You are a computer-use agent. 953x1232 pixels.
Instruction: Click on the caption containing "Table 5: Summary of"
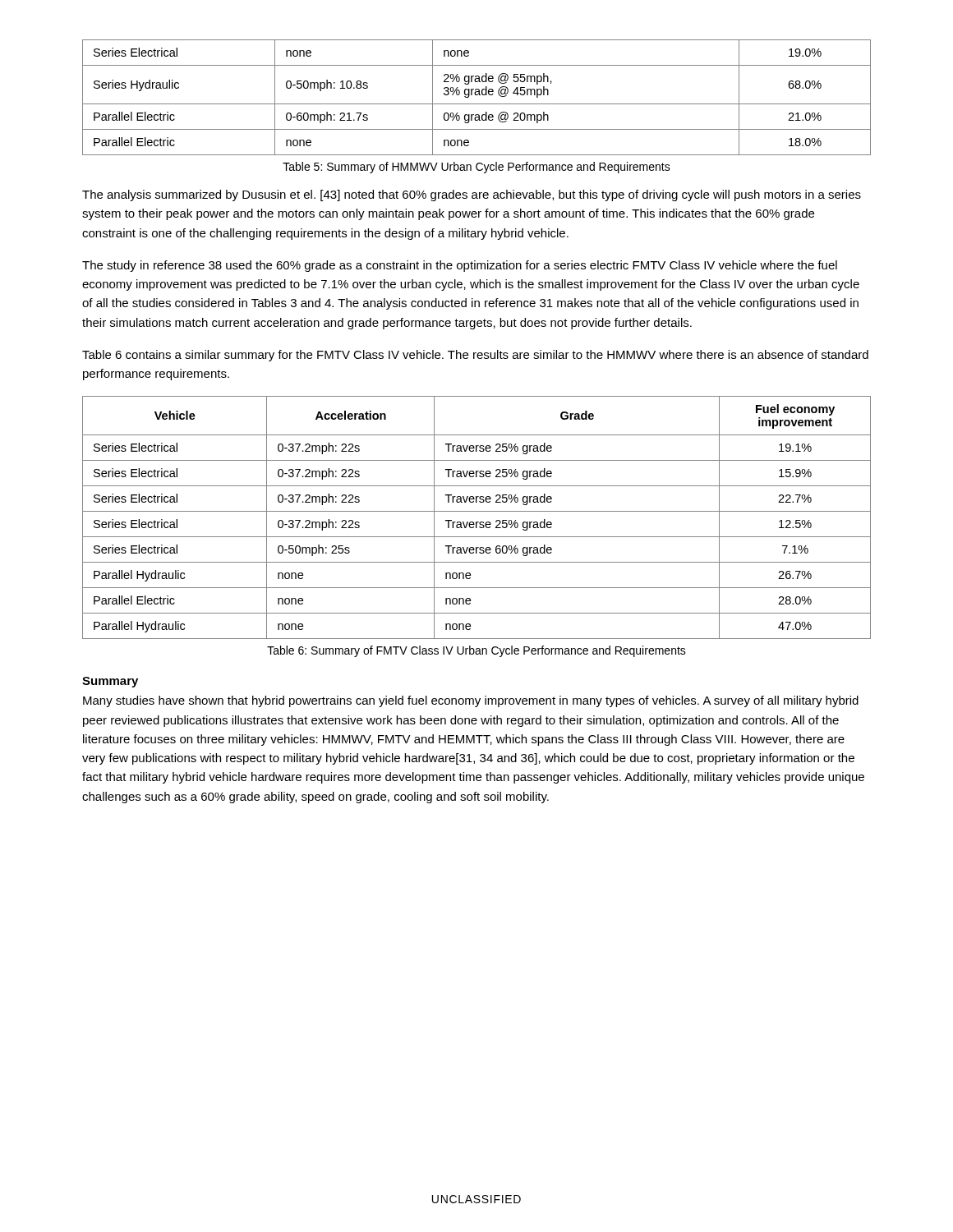pyautogui.click(x=476, y=167)
